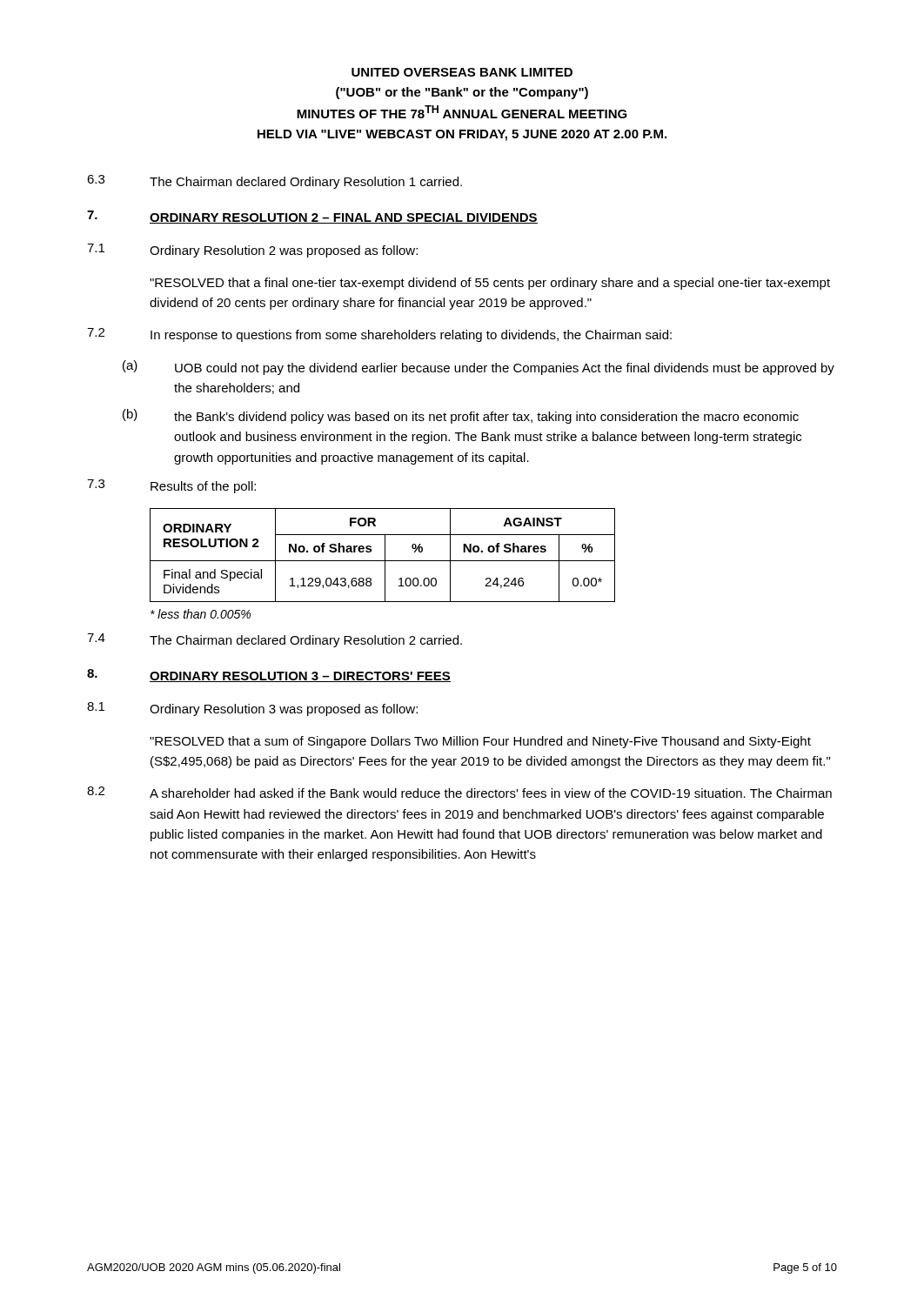
Task: Click on the block starting "2 A shareholder had asked if"
Action: 462,824
